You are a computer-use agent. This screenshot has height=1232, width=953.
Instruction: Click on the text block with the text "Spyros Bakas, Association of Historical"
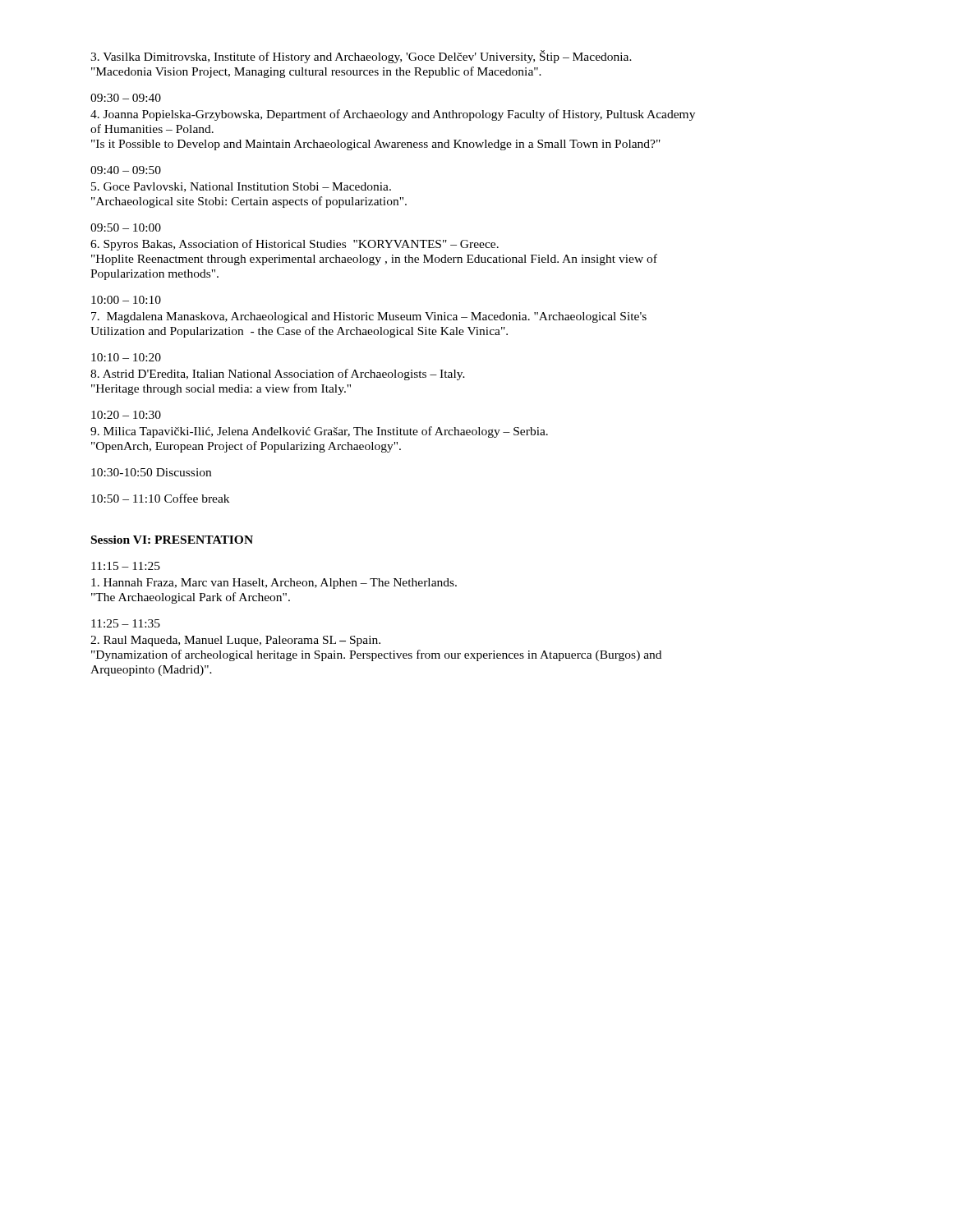[374, 258]
